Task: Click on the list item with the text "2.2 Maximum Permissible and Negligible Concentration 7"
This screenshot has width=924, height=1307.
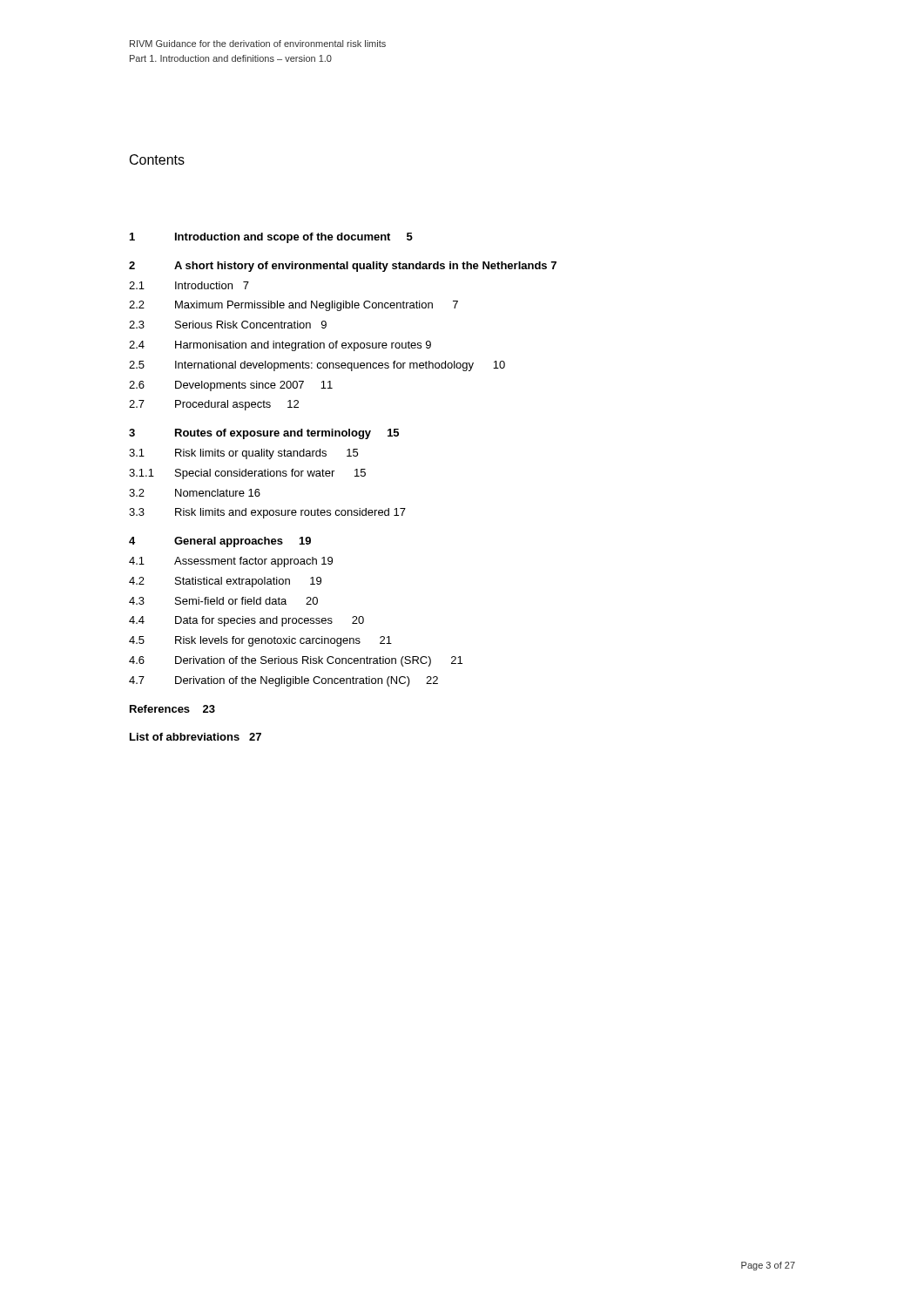Action: click(442, 306)
